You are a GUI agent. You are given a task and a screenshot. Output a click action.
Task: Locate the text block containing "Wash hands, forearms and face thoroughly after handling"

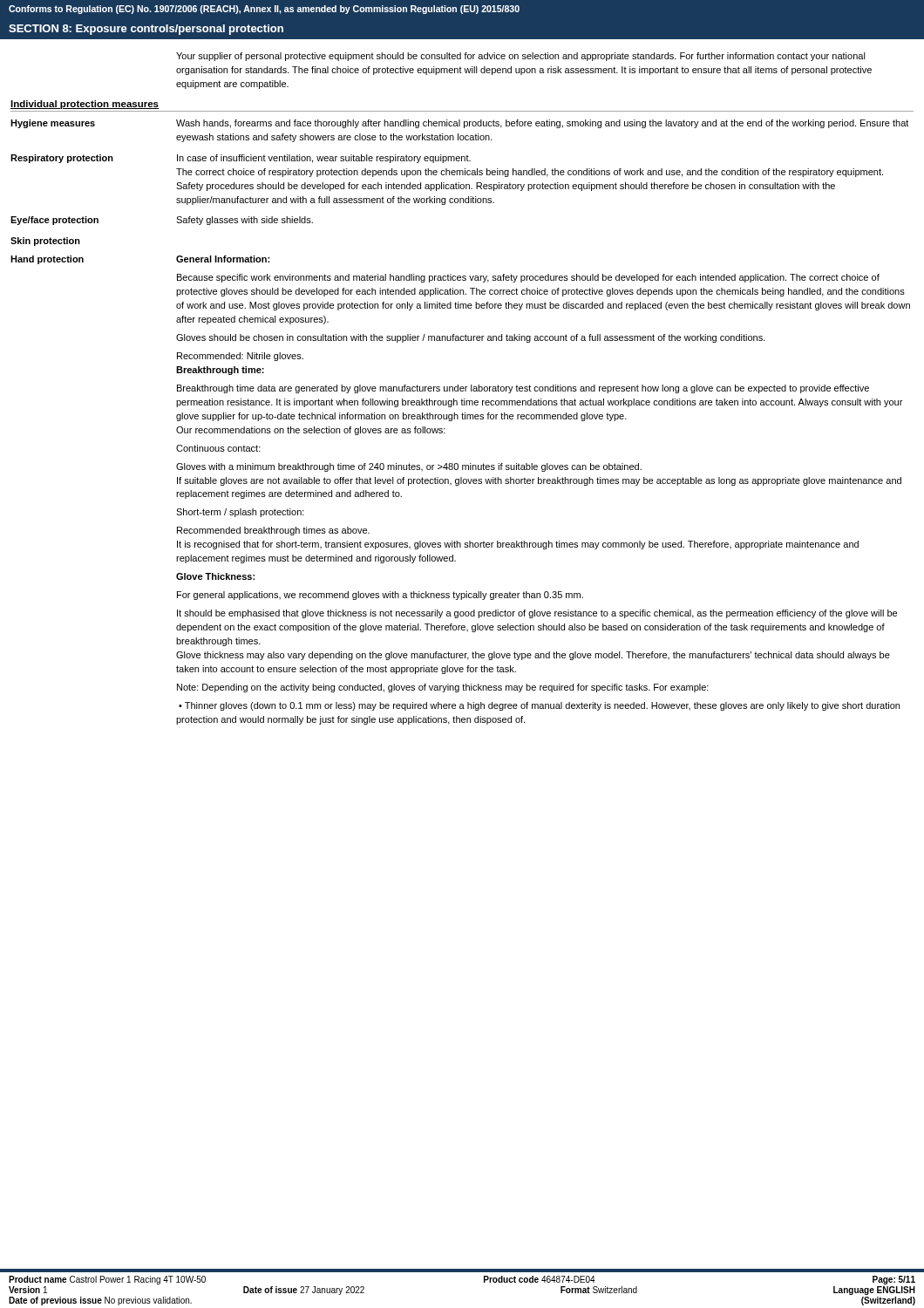click(542, 130)
